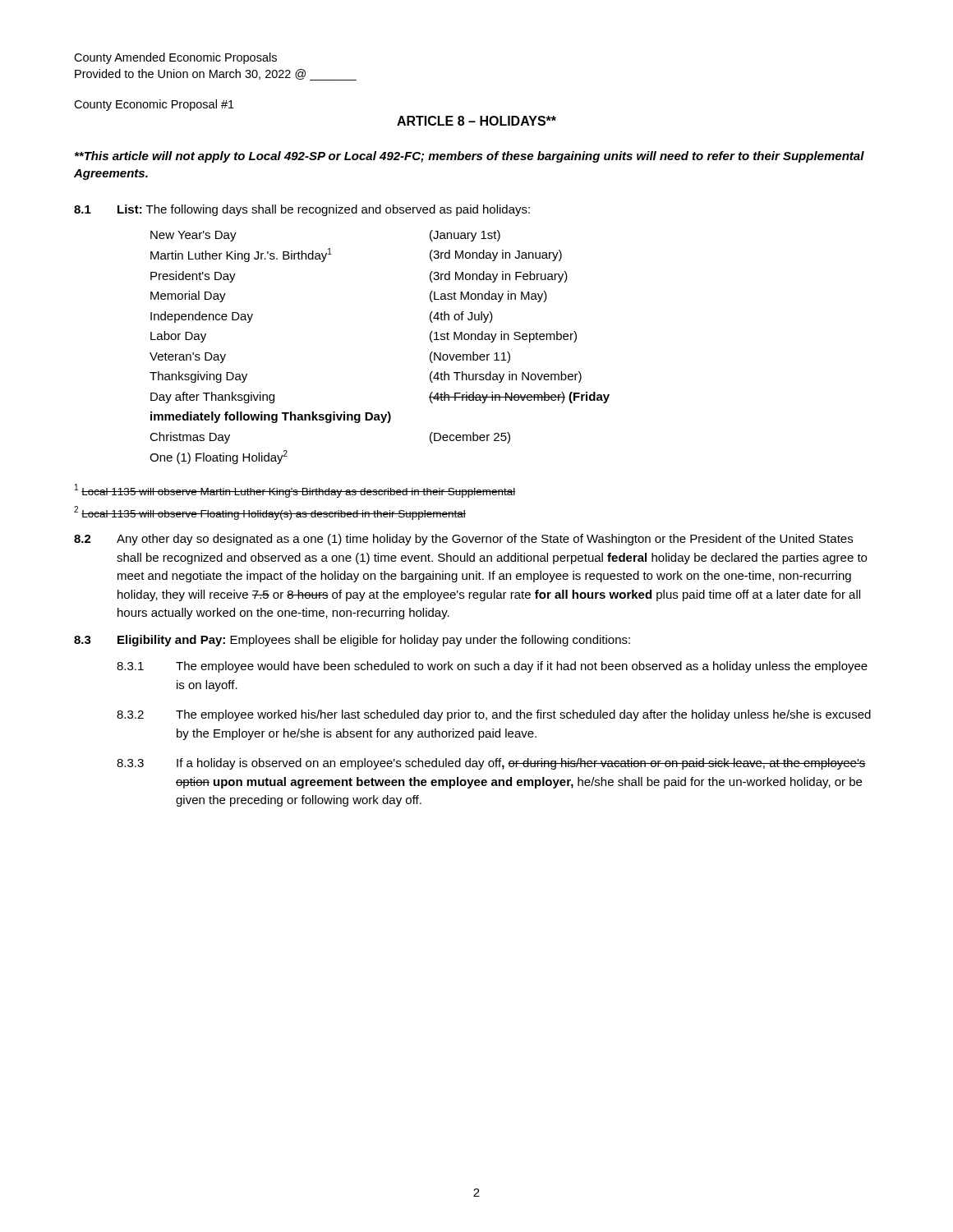Find the title that reads "ARTICLE 8 – HOLIDAYS**"

tap(476, 121)
